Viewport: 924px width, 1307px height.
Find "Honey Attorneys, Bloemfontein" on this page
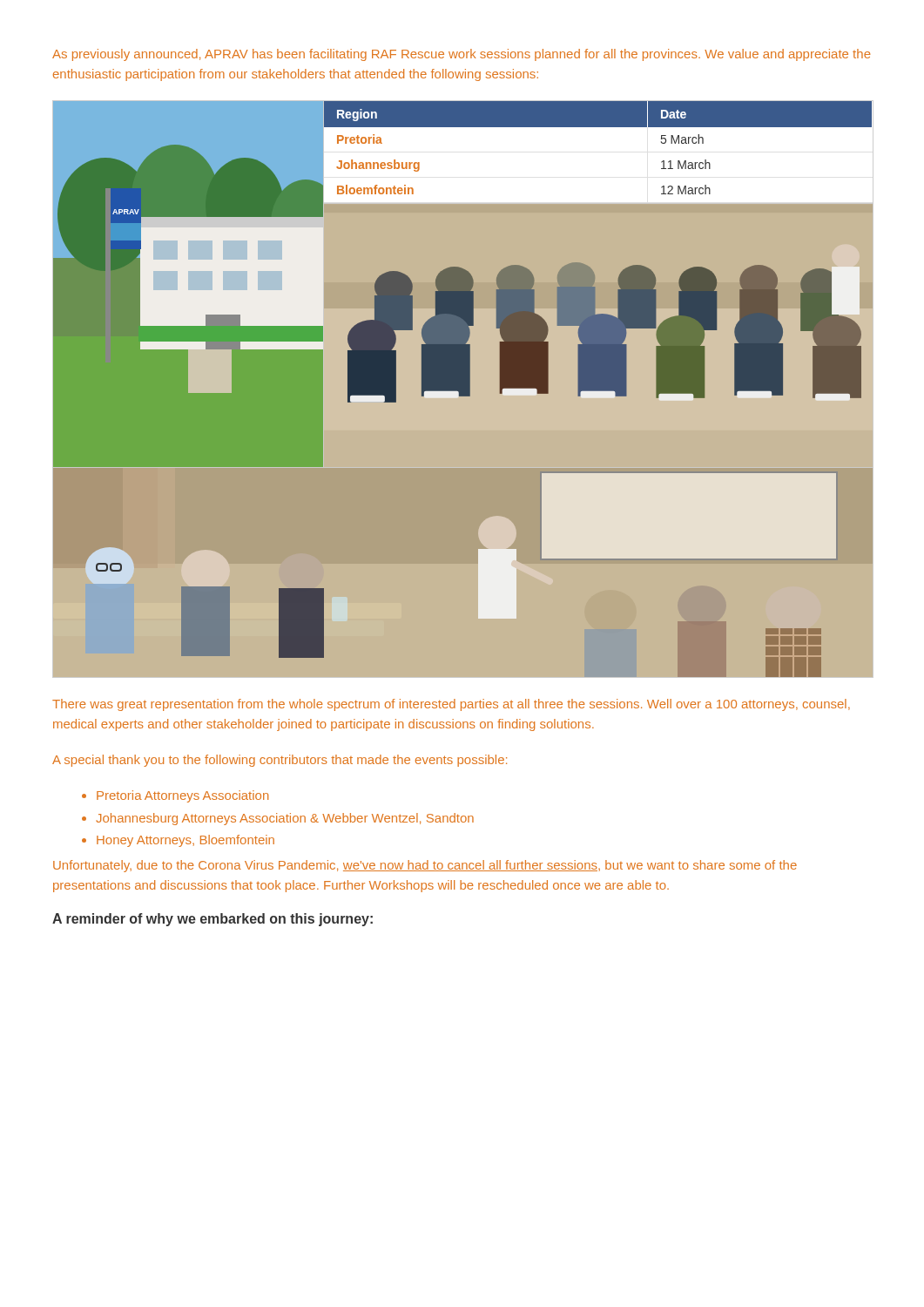coord(185,839)
